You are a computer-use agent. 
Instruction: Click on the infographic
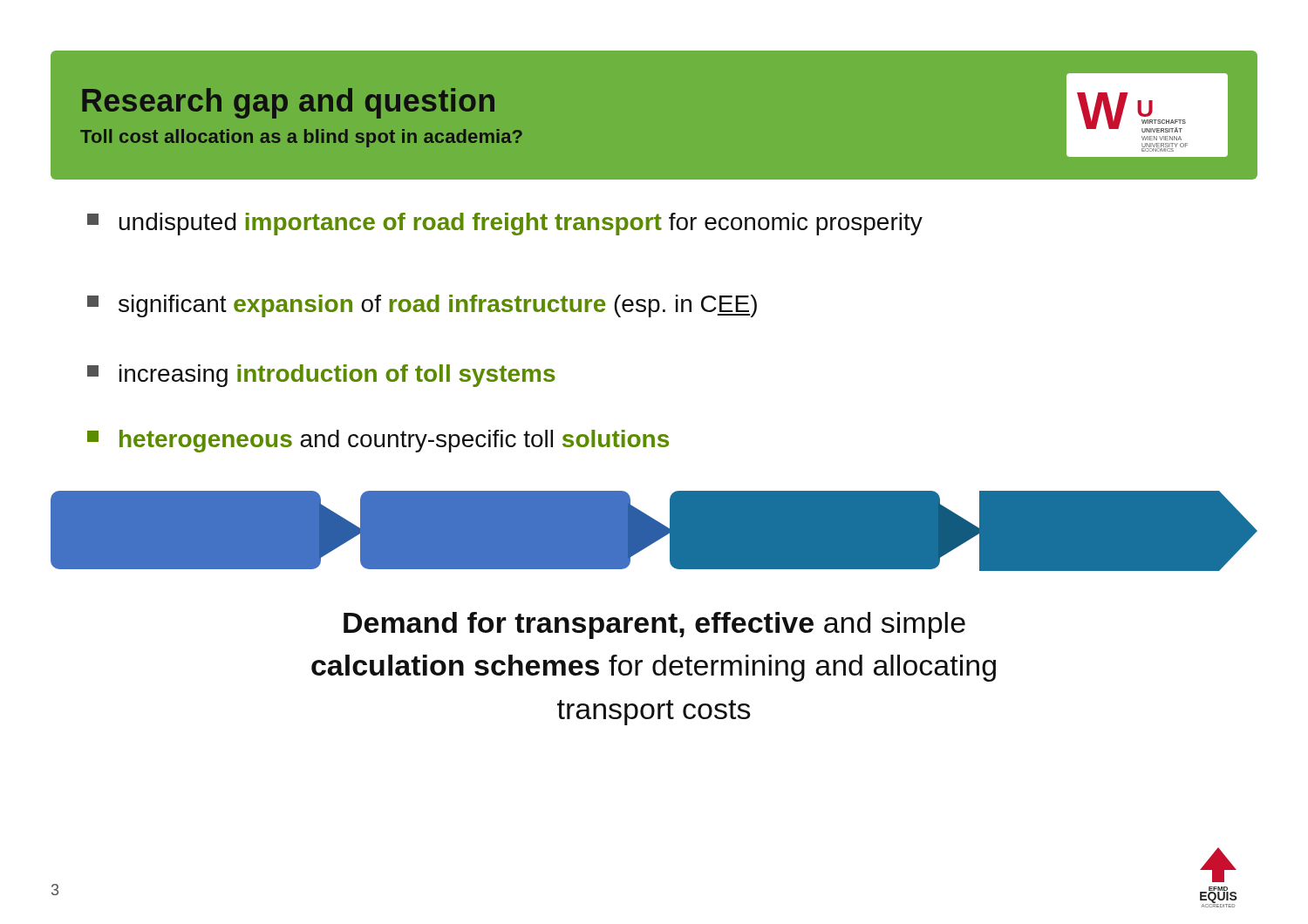pyautogui.click(x=654, y=531)
